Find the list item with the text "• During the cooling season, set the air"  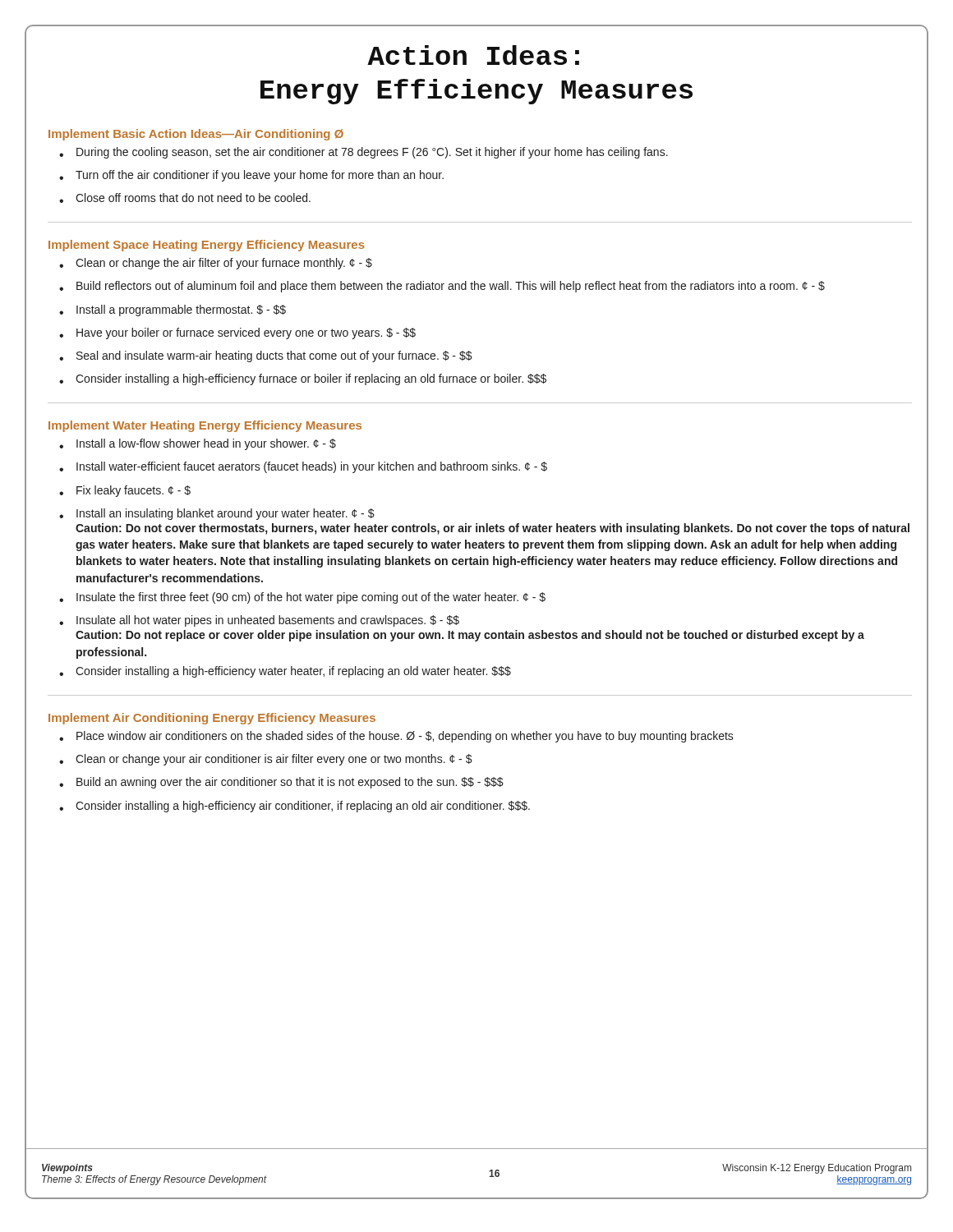coord(364,155)
